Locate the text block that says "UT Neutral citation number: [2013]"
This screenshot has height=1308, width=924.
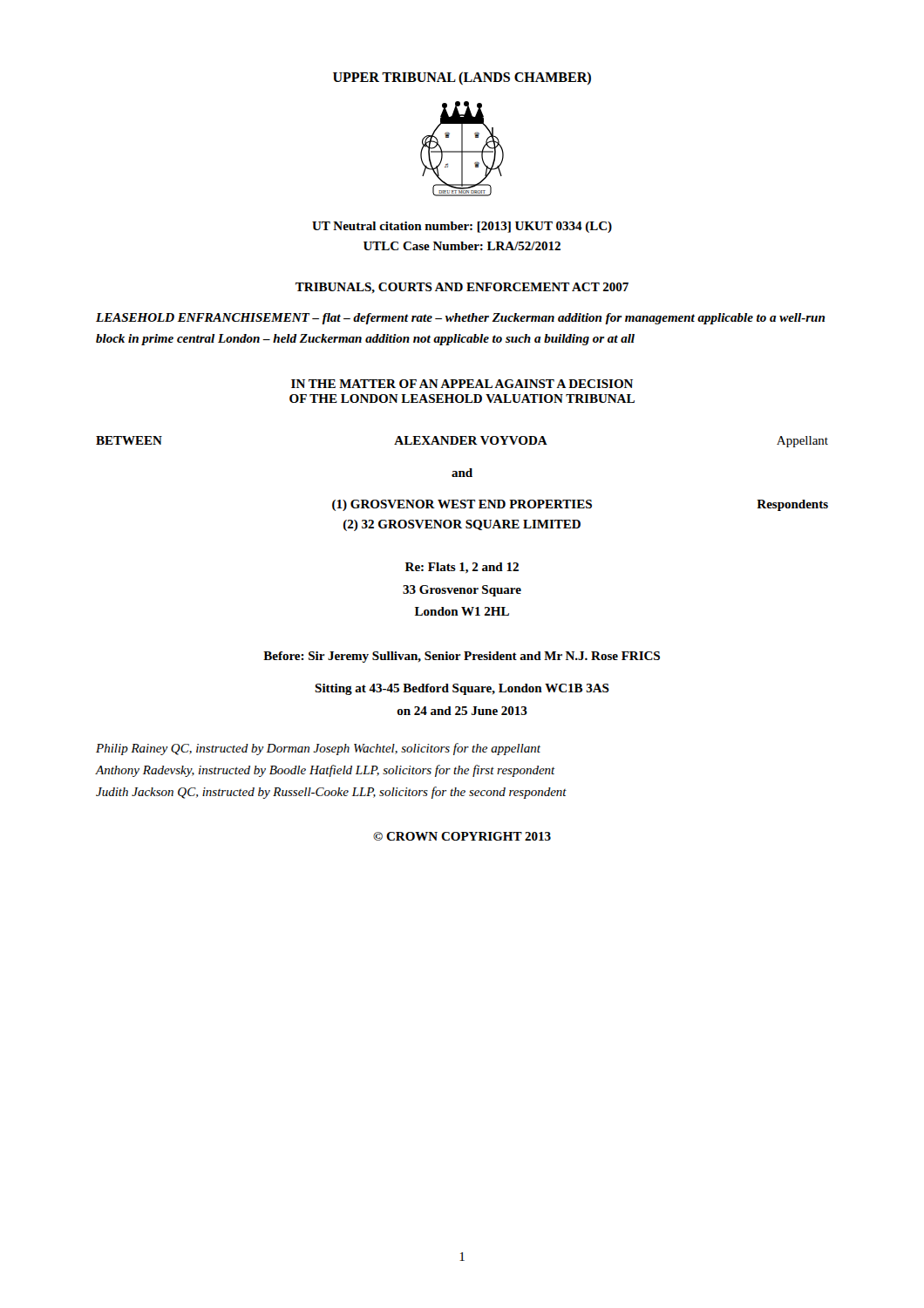point(462,236)
